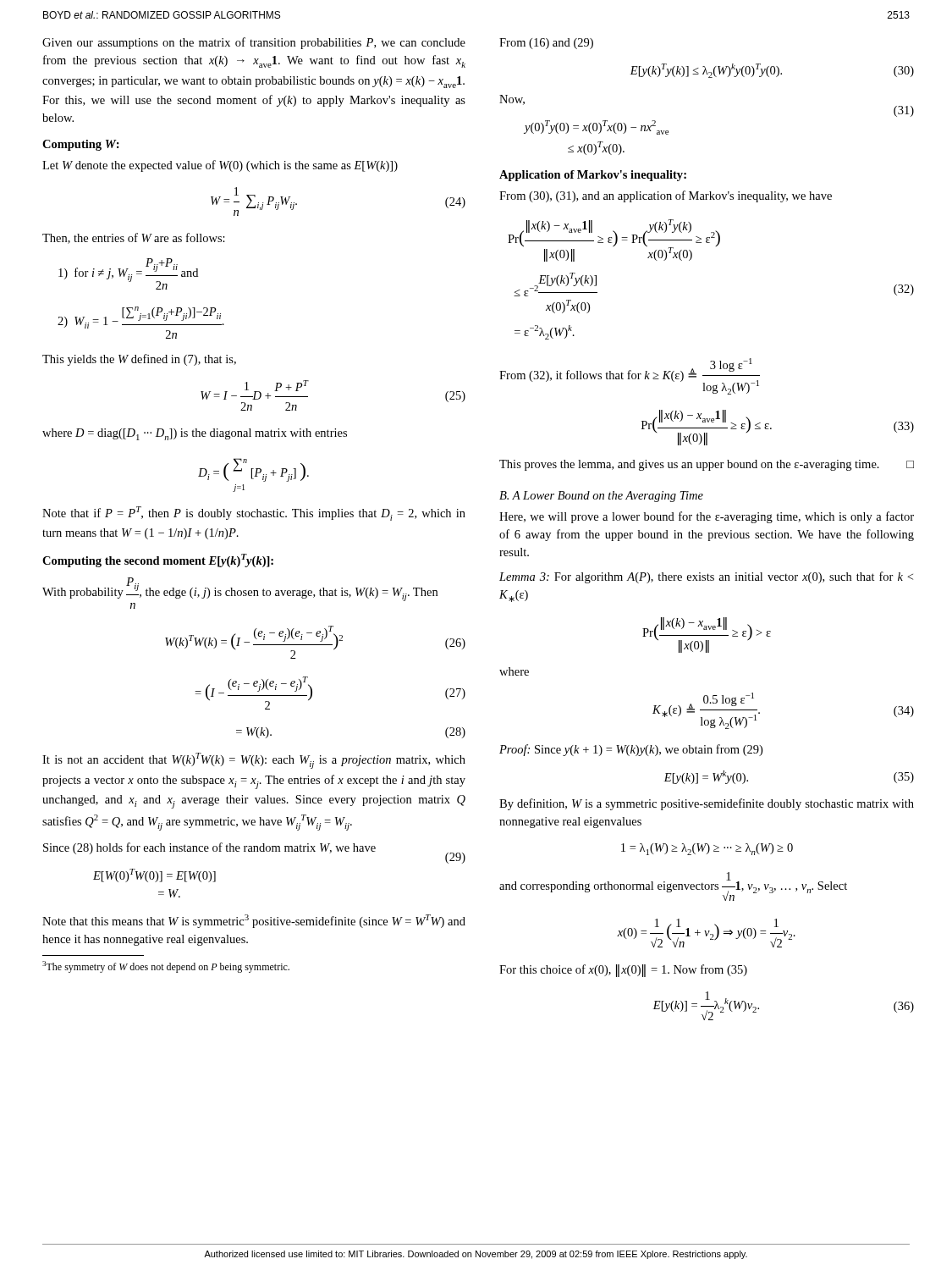
Task: Click the formula that begins "Pr(‖x(k) − xave1‖‖x(0)‖ ≥ ε) = Pr(y(k)Ty(k)x(0)Tx(0)"
Action: pyautogui.click(x=614, y=240)
